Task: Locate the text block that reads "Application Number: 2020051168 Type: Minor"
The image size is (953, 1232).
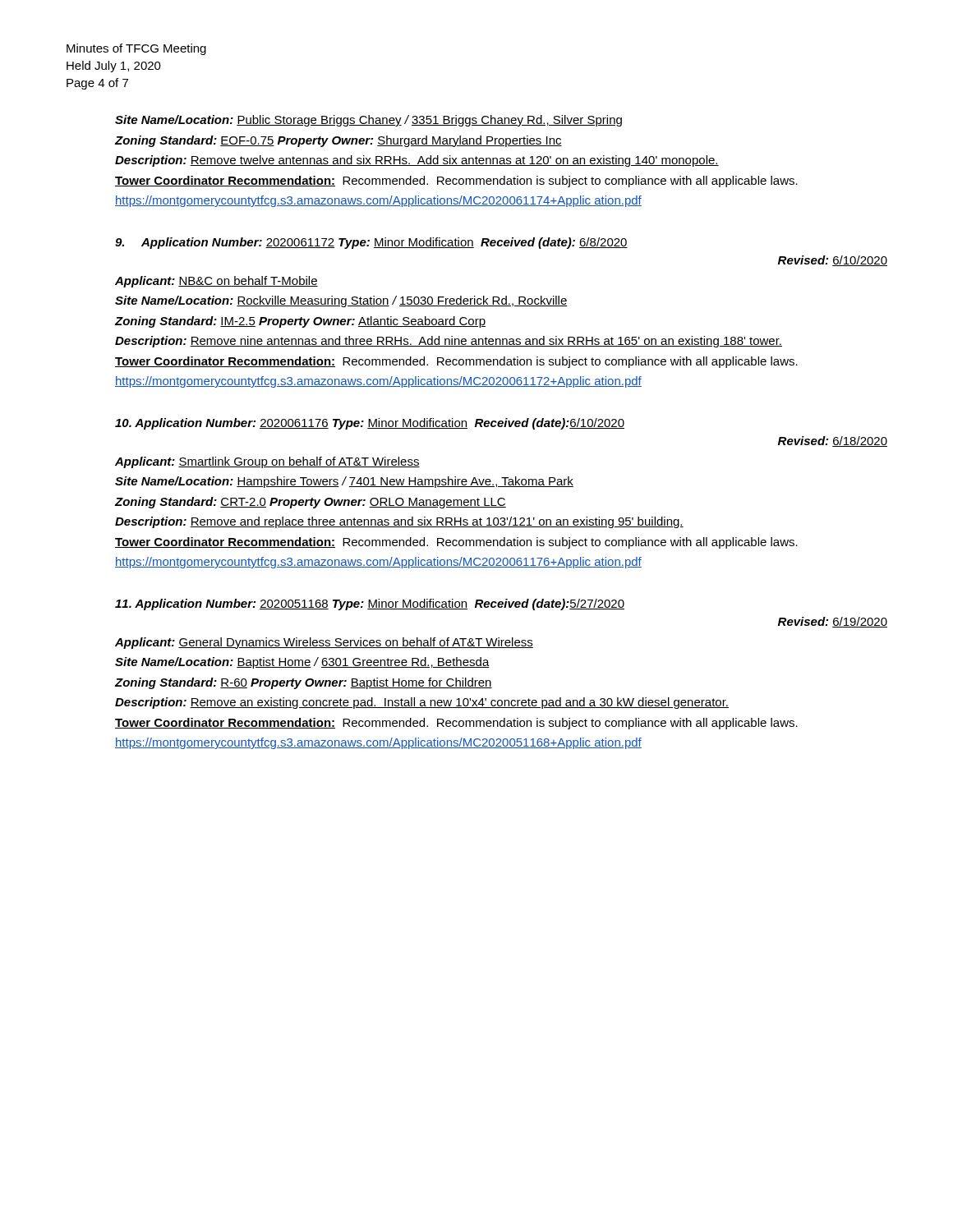Action: tap(370, 605)
